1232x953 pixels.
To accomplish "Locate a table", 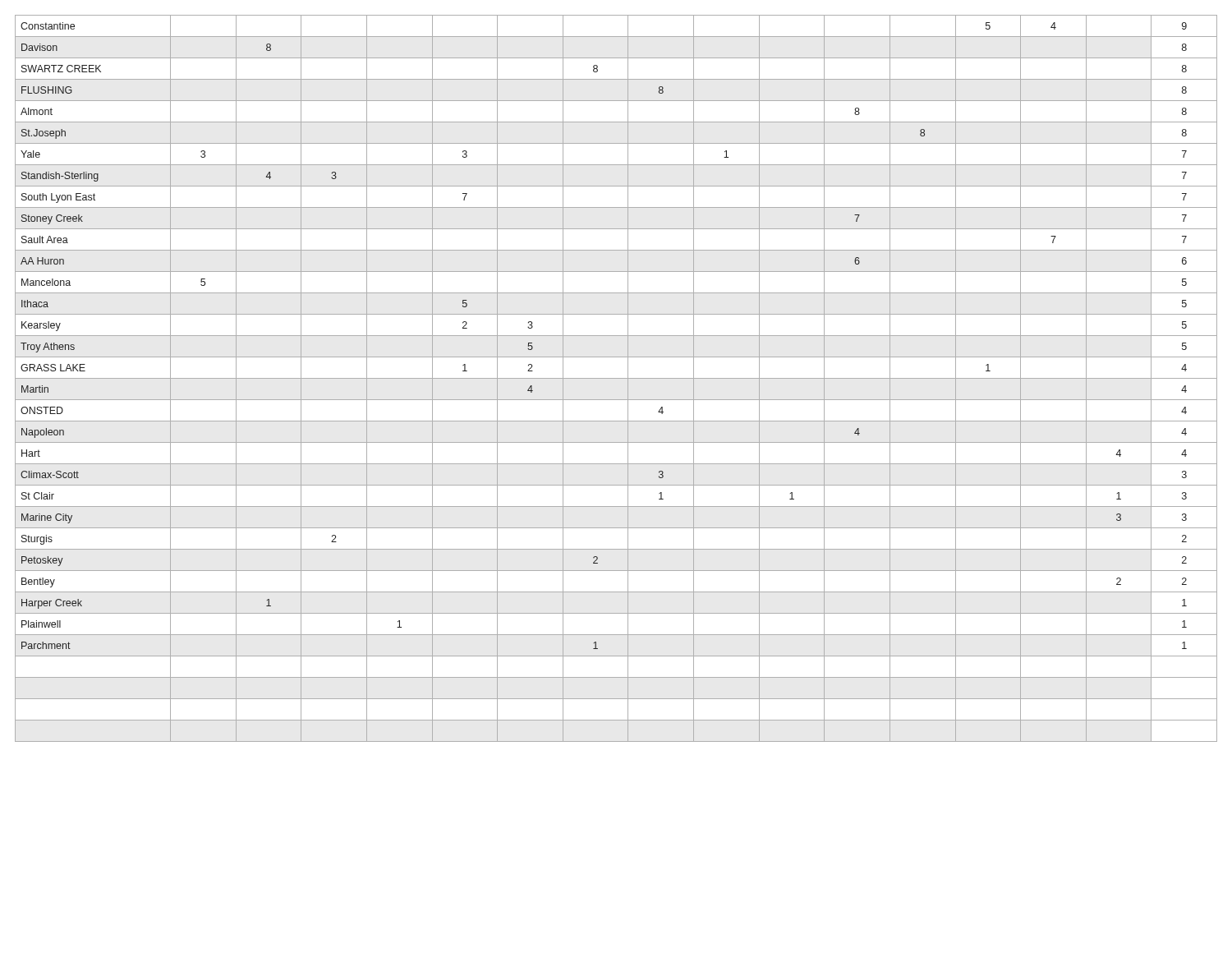I will pyautogui.click(x=616, y=476).
